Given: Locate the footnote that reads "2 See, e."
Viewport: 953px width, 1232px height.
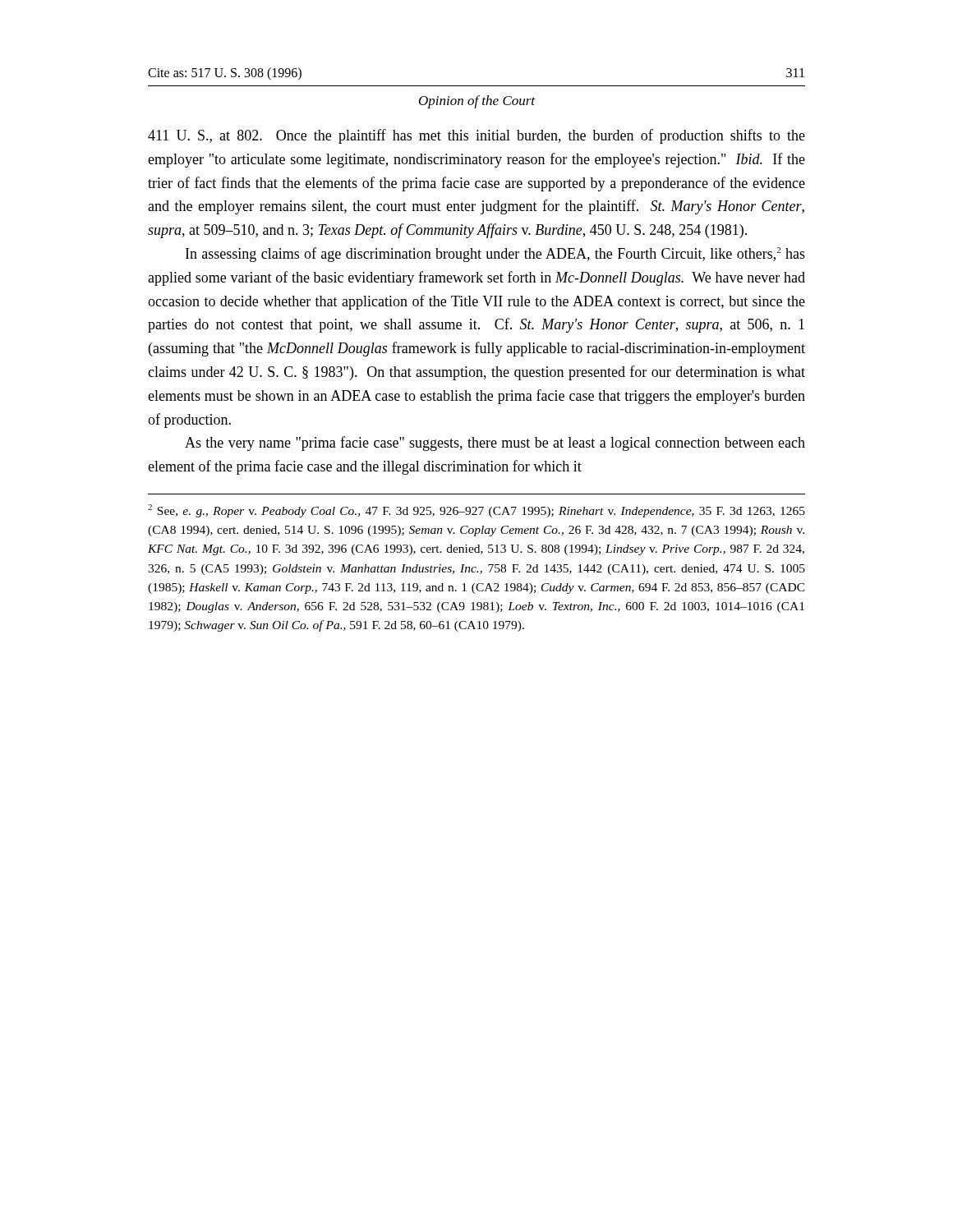Looking at the screenshot, I should pos(476,568).
